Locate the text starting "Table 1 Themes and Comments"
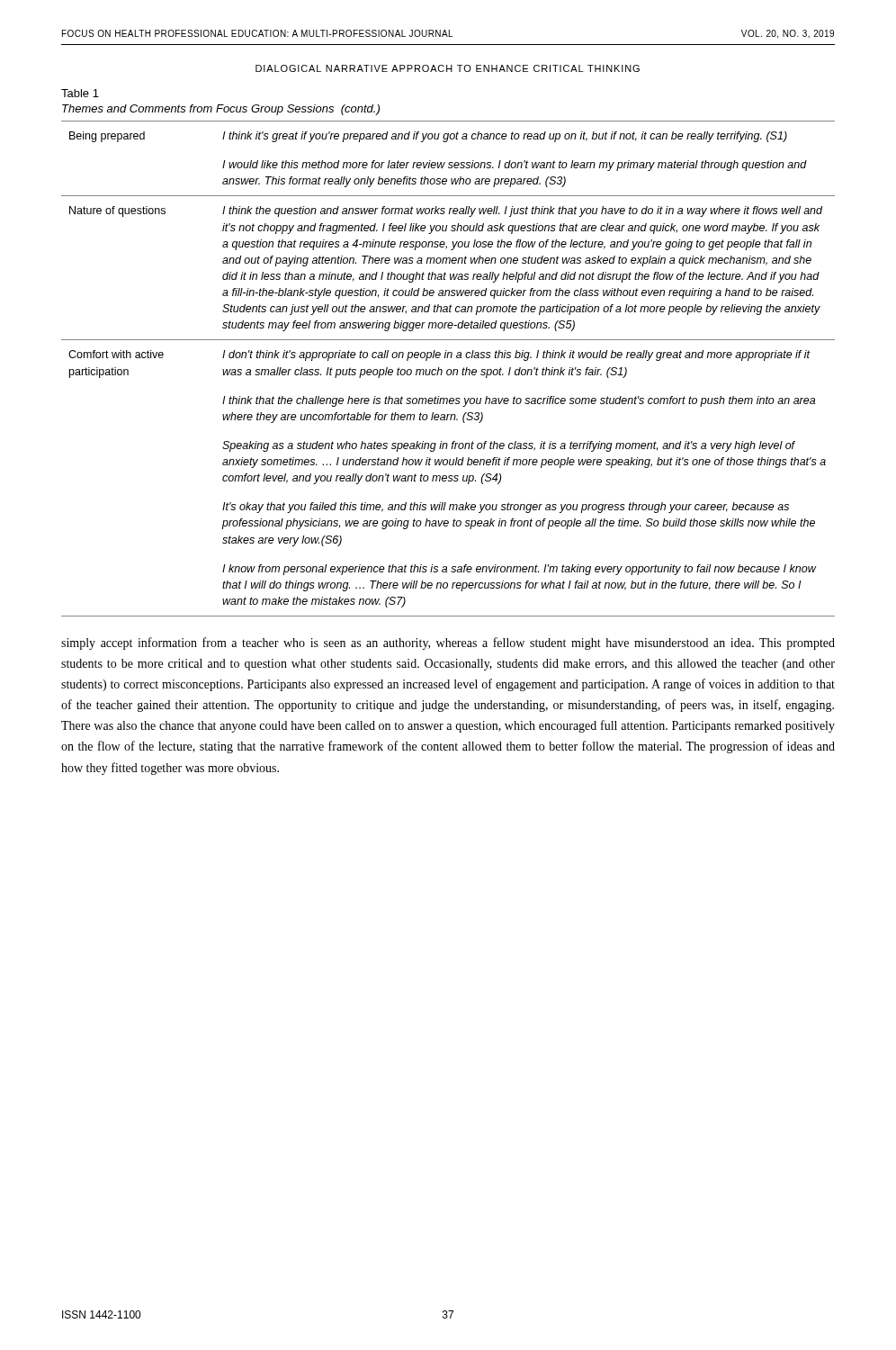896x1350 pixels. [x=80, y=93]
